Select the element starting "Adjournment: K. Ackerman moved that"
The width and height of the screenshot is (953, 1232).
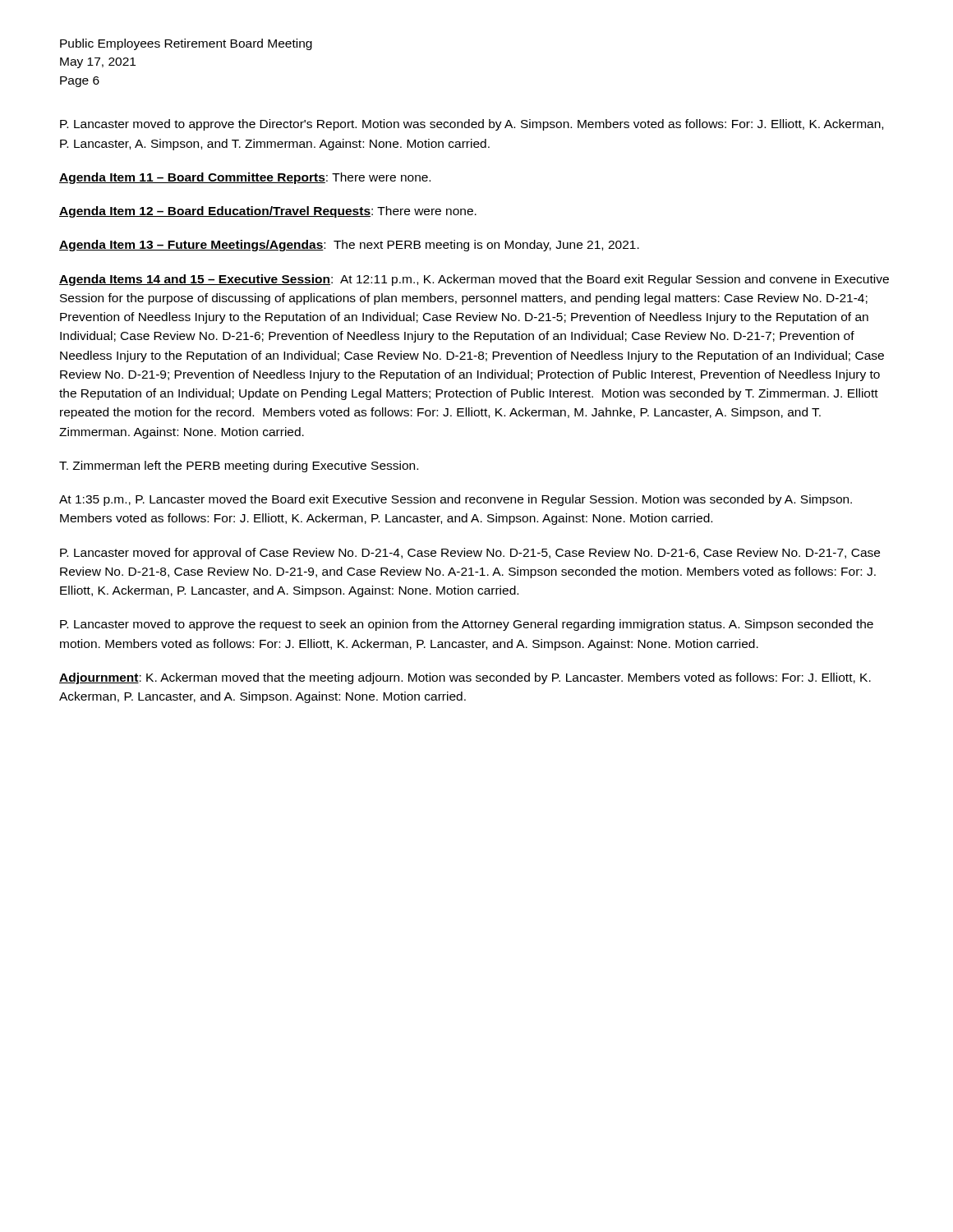click(x=465, y=687)
